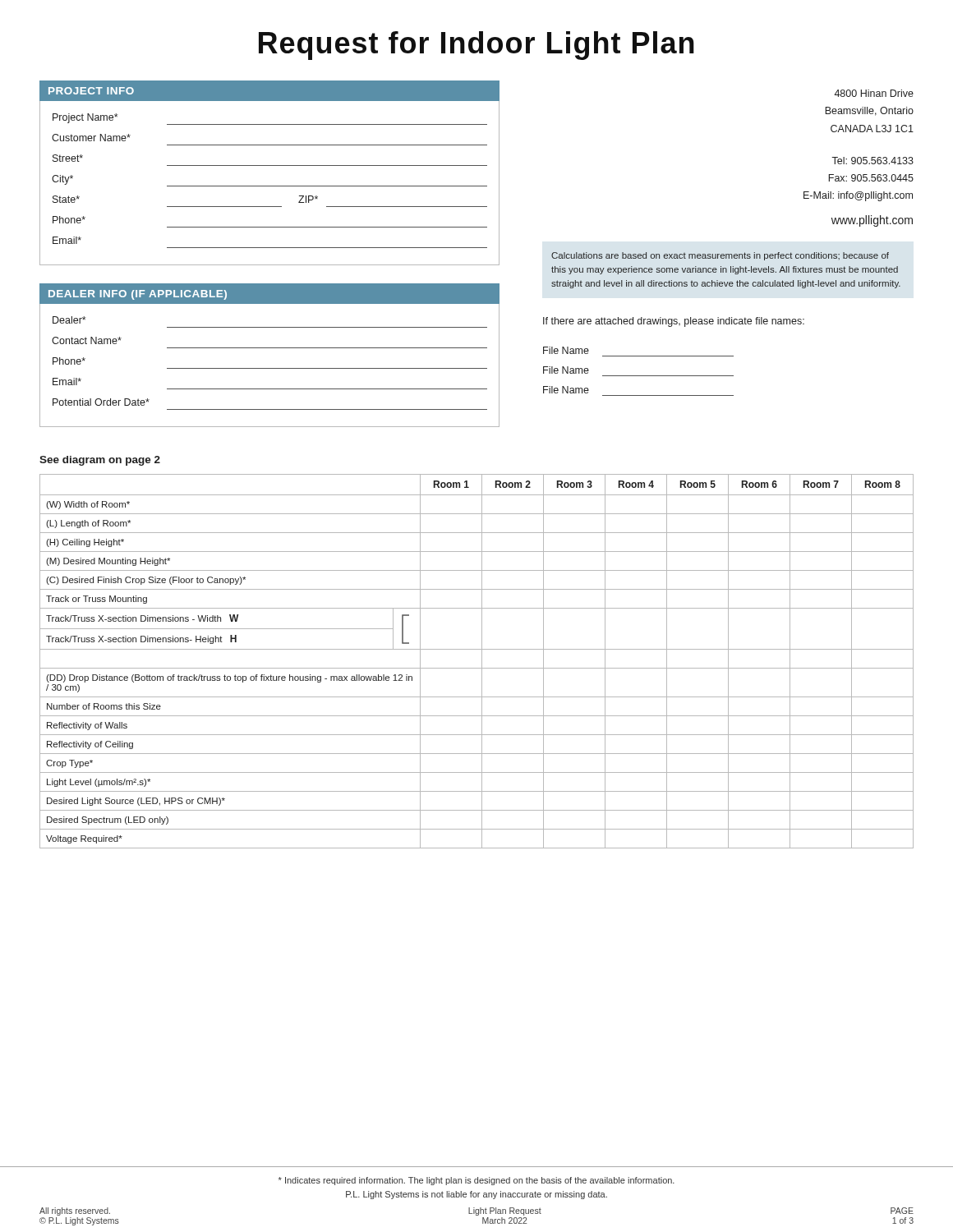The width and height of the screenshot is (953, 1232).
Task: Click the section header that begins "DEALER INFO (IF"
Action: click(x=138, y=294)
